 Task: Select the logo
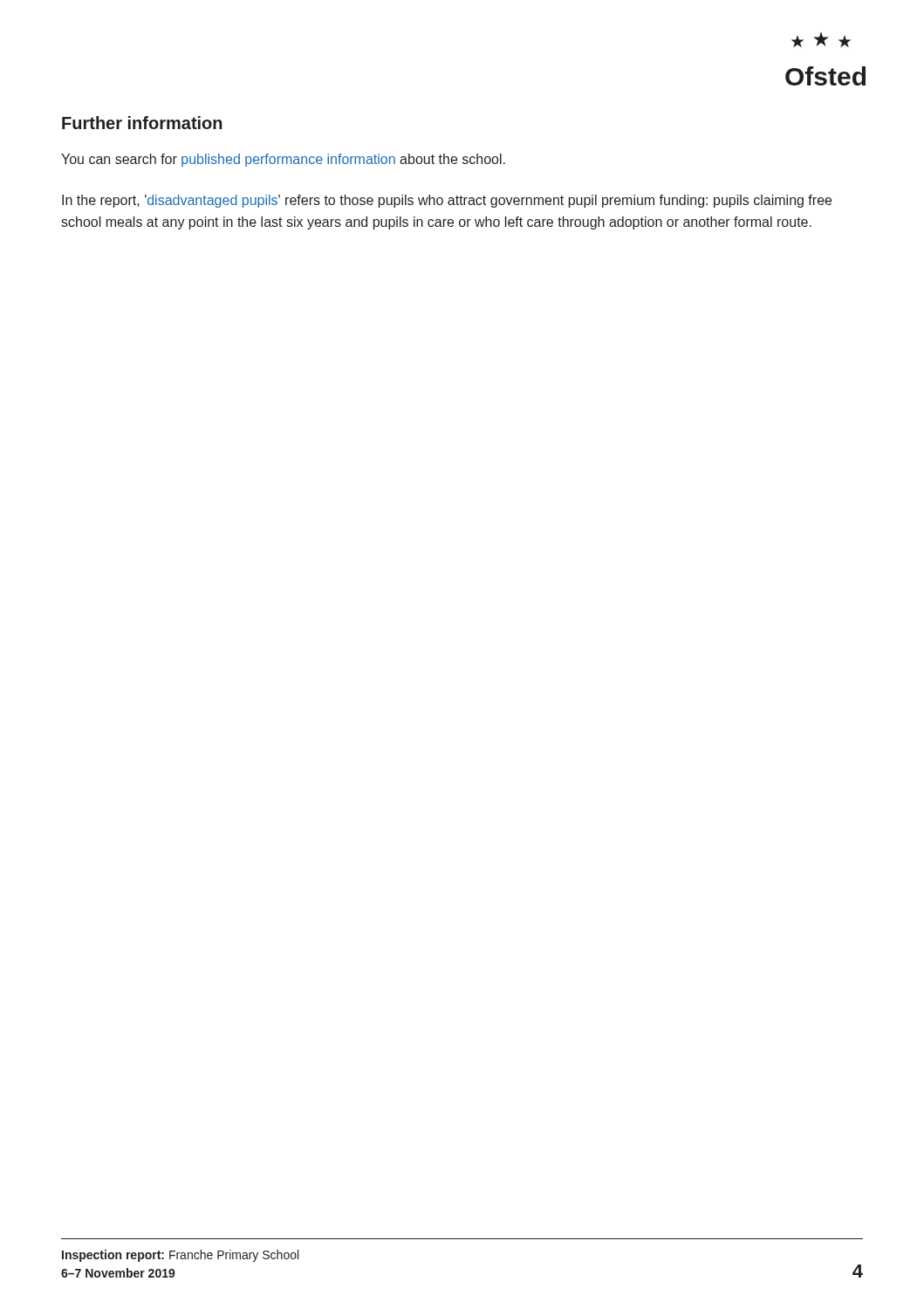tap(828, 63)
